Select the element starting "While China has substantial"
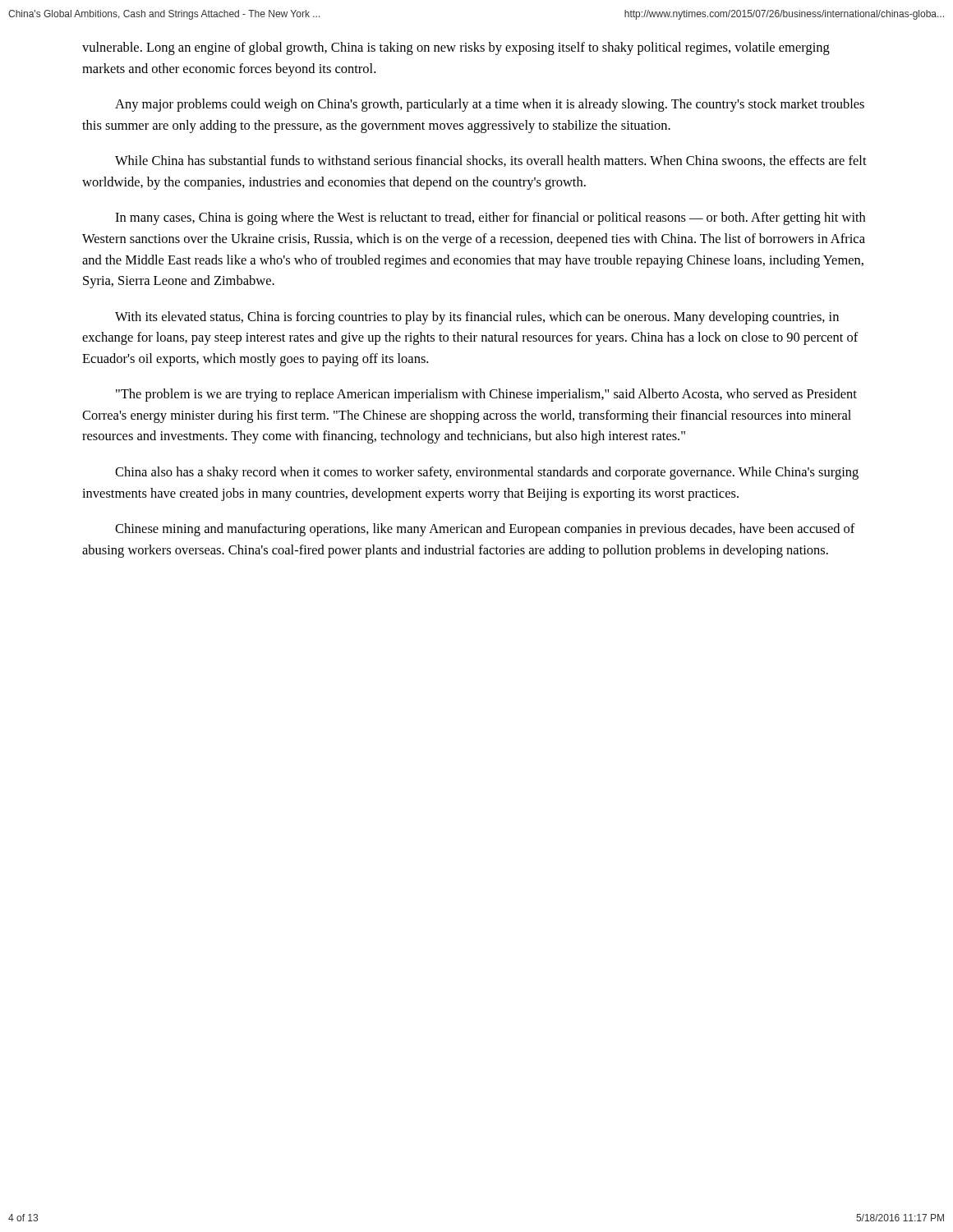The image size is (953, 1232). [476, 171]
